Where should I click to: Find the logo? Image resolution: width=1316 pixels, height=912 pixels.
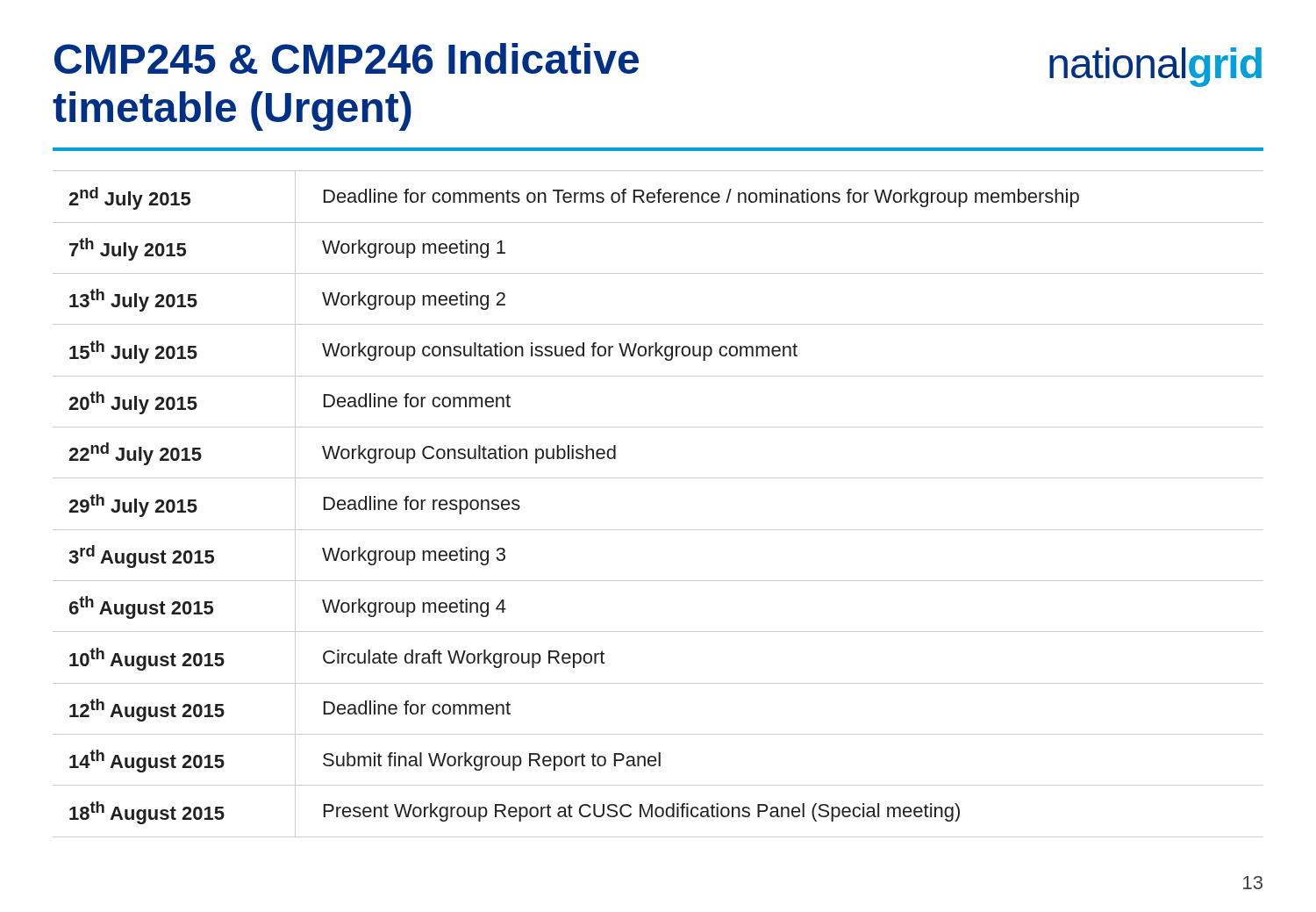click(x=1155, y=61)
